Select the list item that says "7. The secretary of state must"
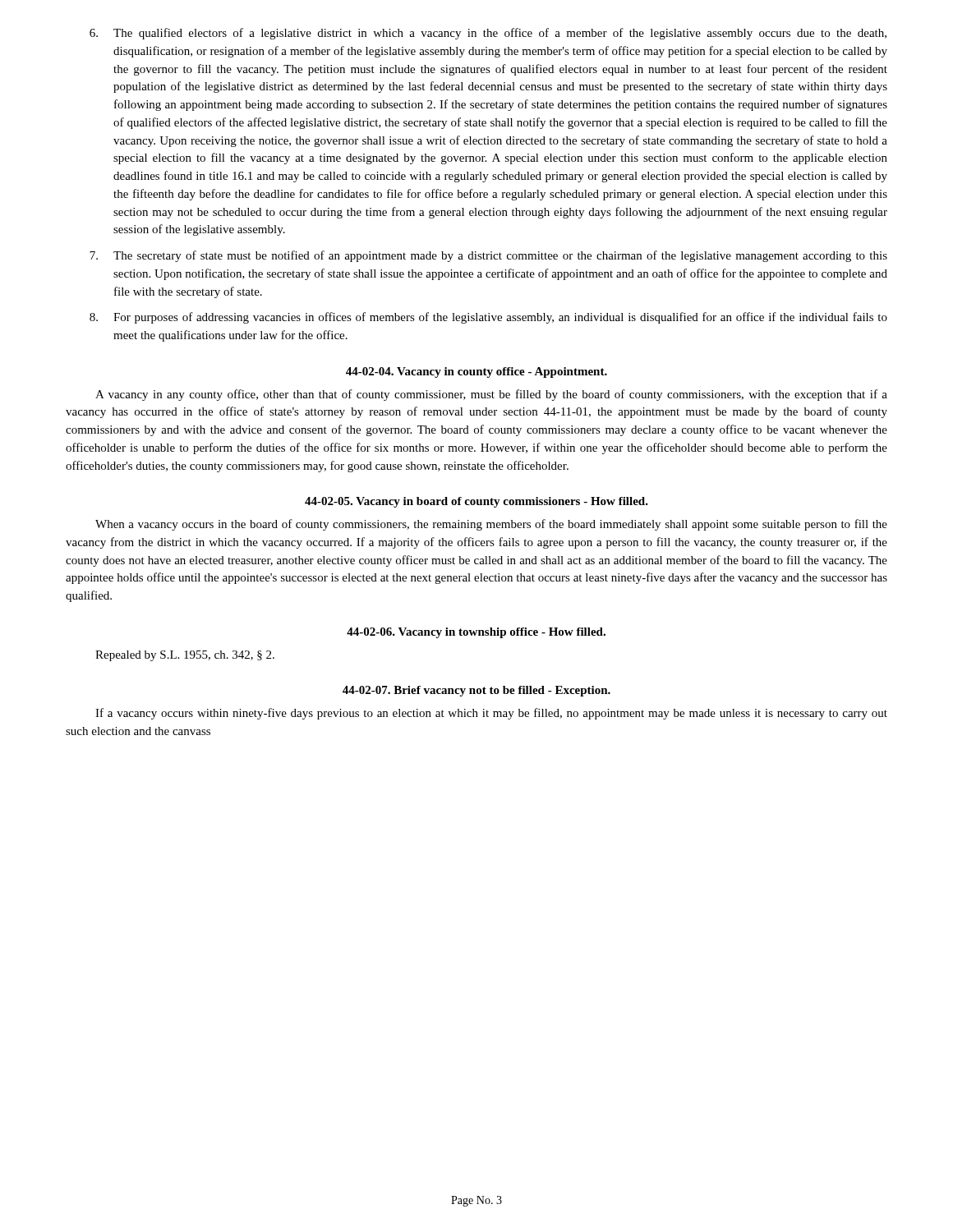 coord(476,274)
